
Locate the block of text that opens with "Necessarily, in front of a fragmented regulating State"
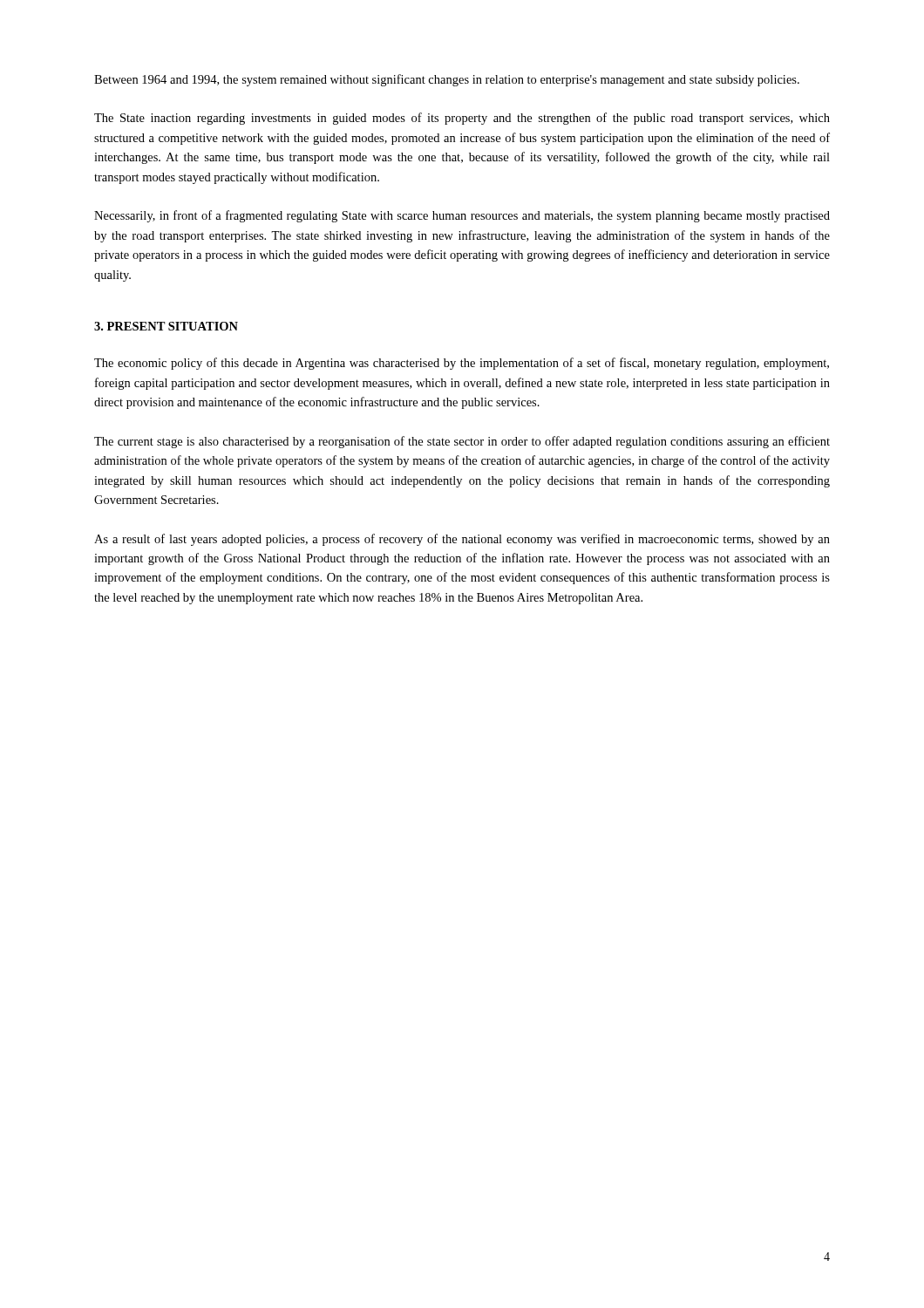(462, 245)
